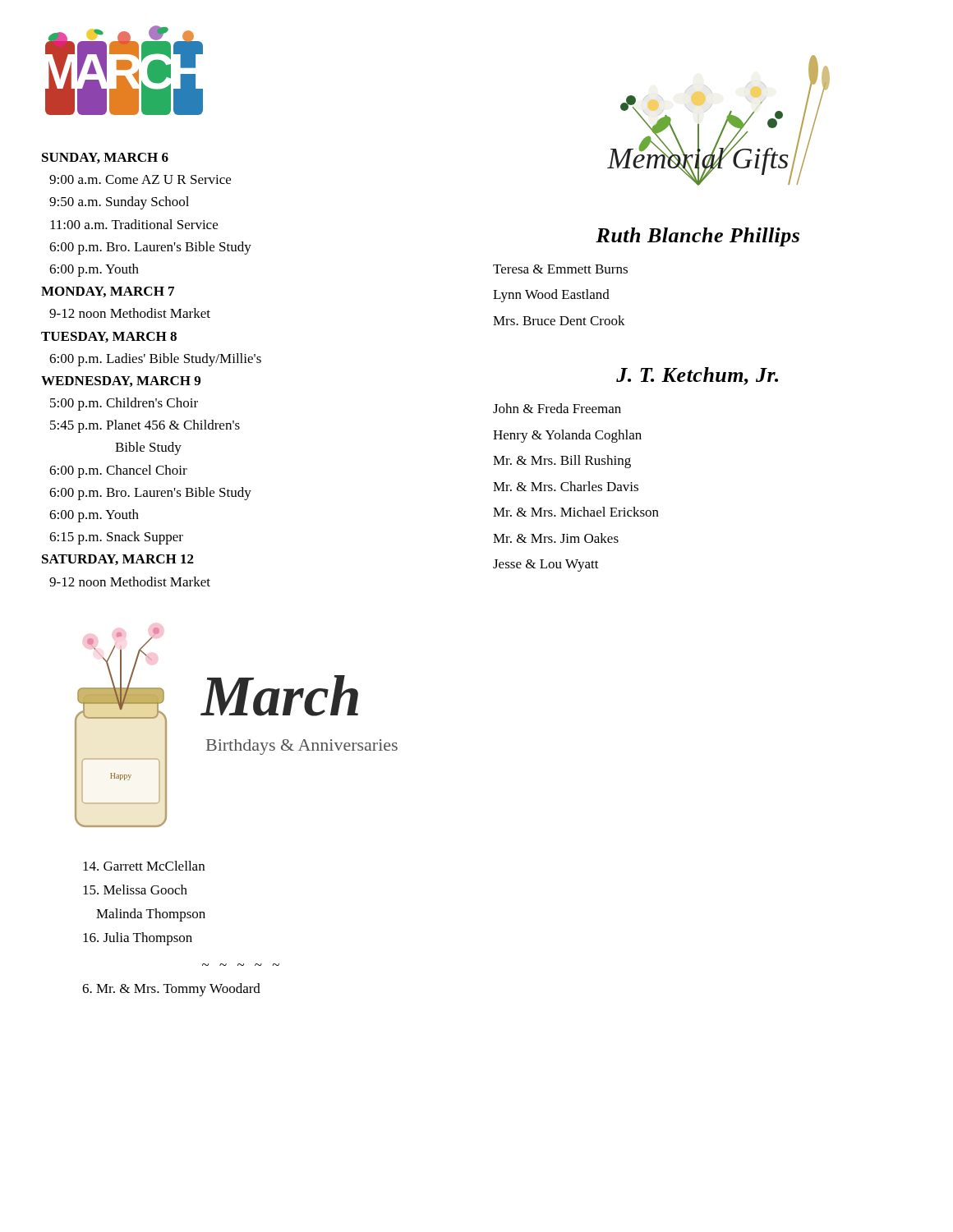The image size is (953, 1232).
Task: Navigate to the text block starting "16. Julia Thompson"
Action: [137, 938]
